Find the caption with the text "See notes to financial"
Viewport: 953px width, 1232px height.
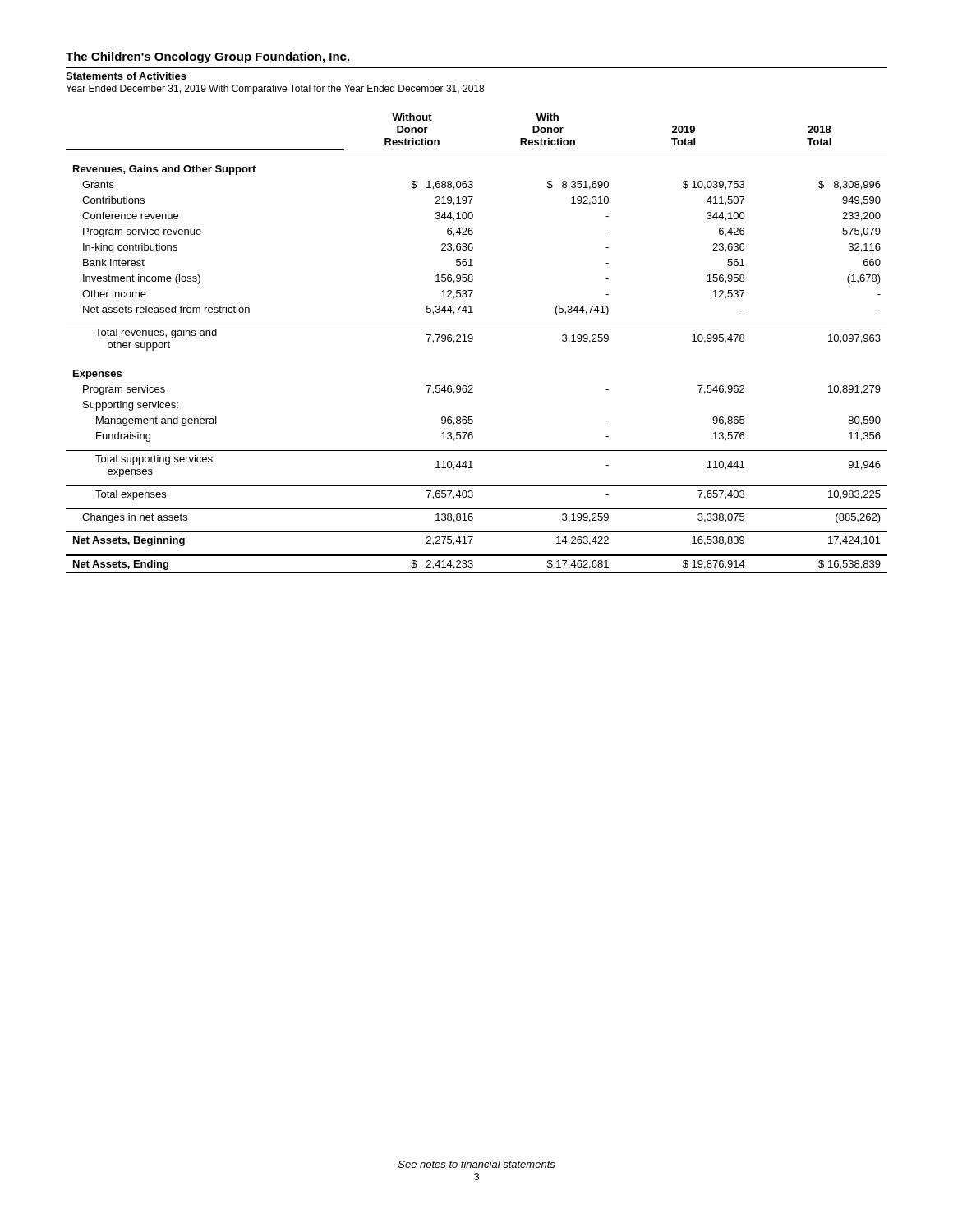(x=476, y=1164)
